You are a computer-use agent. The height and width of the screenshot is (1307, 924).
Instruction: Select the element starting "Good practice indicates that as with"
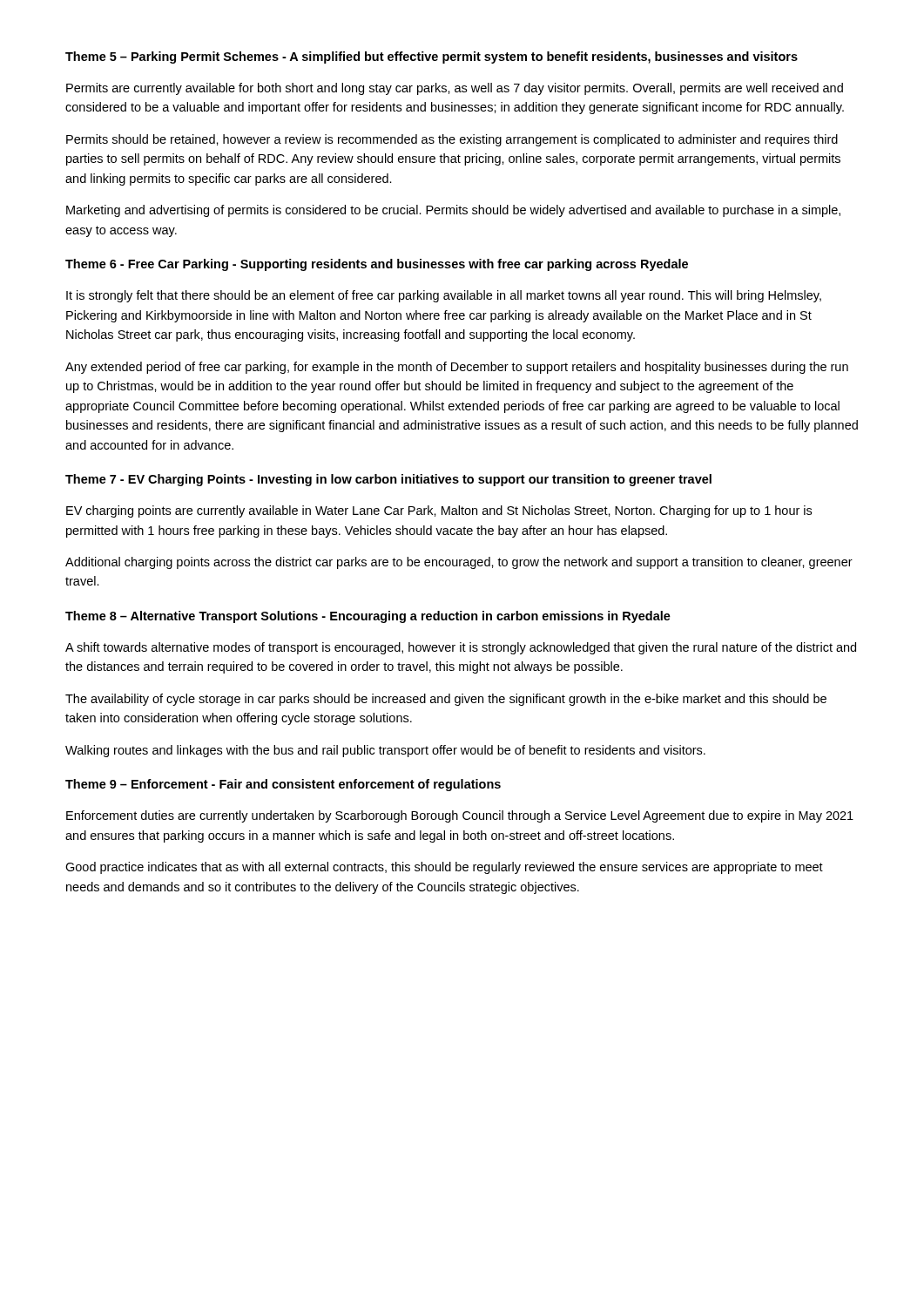tap(444, 877)
